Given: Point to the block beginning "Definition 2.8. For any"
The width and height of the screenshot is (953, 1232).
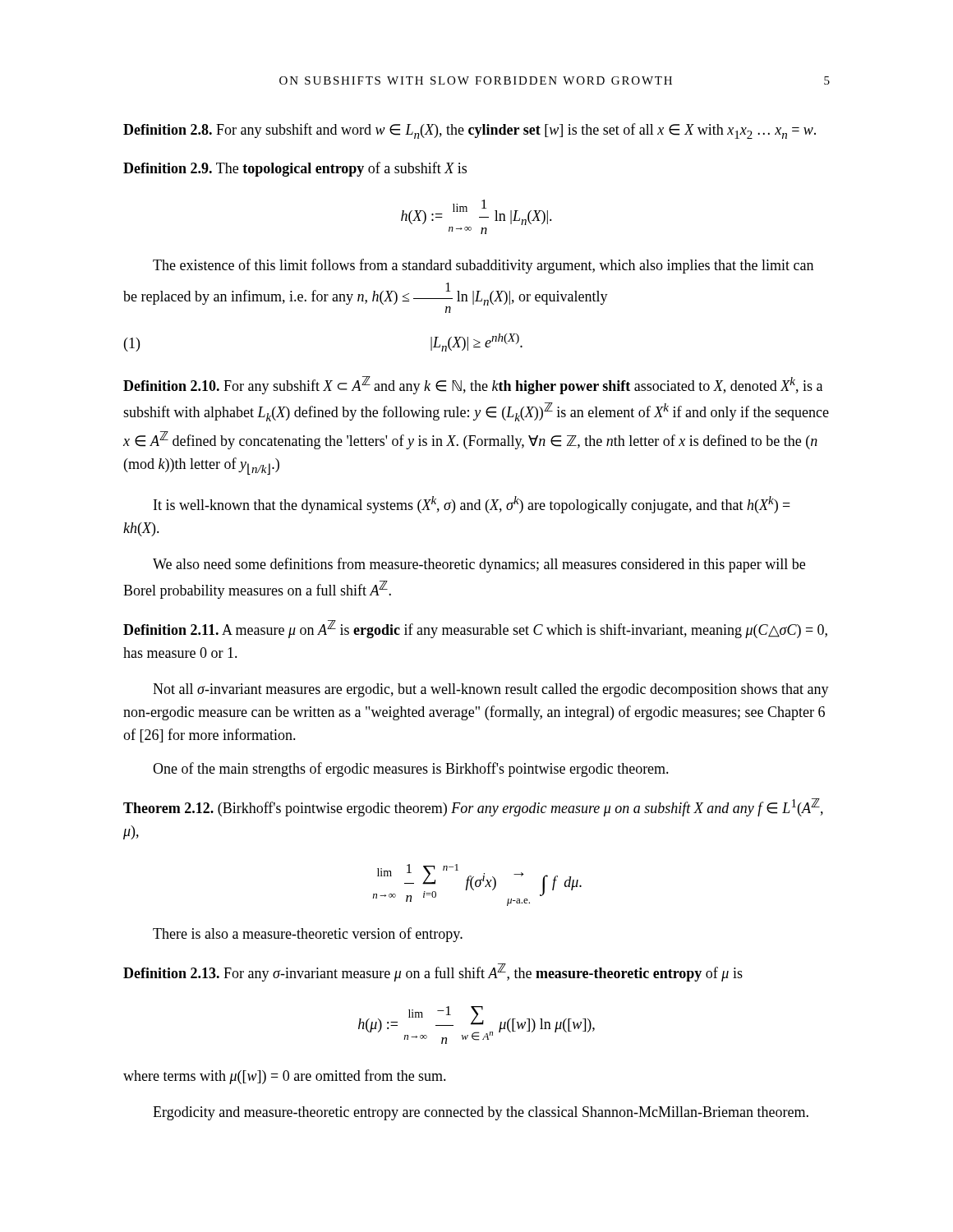Looking at the screenshot, I should pyautogui.click(x=470, y=131).
